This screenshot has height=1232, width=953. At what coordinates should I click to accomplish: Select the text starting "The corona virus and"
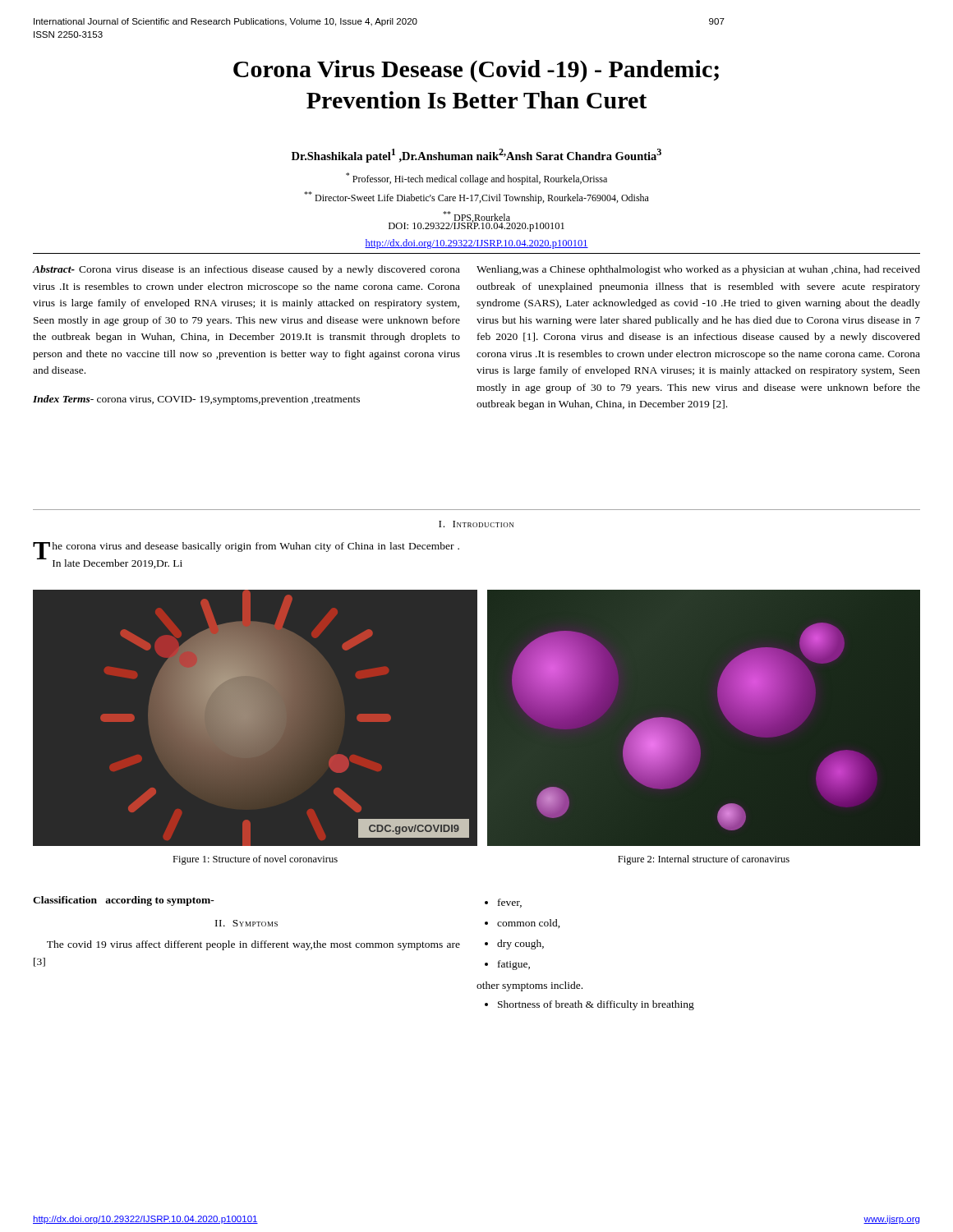[x=246, y=553]
